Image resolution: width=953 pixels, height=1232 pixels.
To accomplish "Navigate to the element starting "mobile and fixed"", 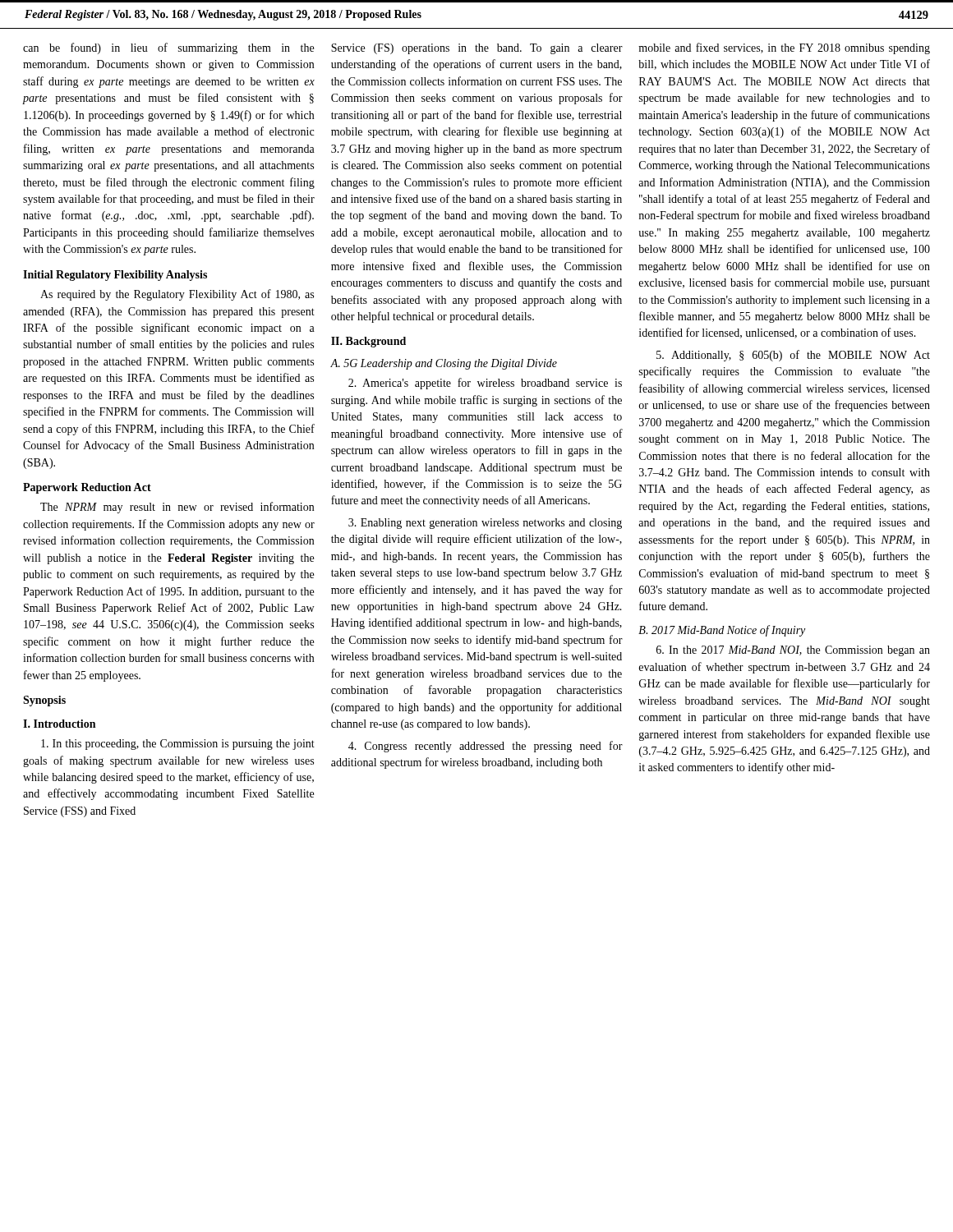I will pyautogui.click(x=784, y=409).
